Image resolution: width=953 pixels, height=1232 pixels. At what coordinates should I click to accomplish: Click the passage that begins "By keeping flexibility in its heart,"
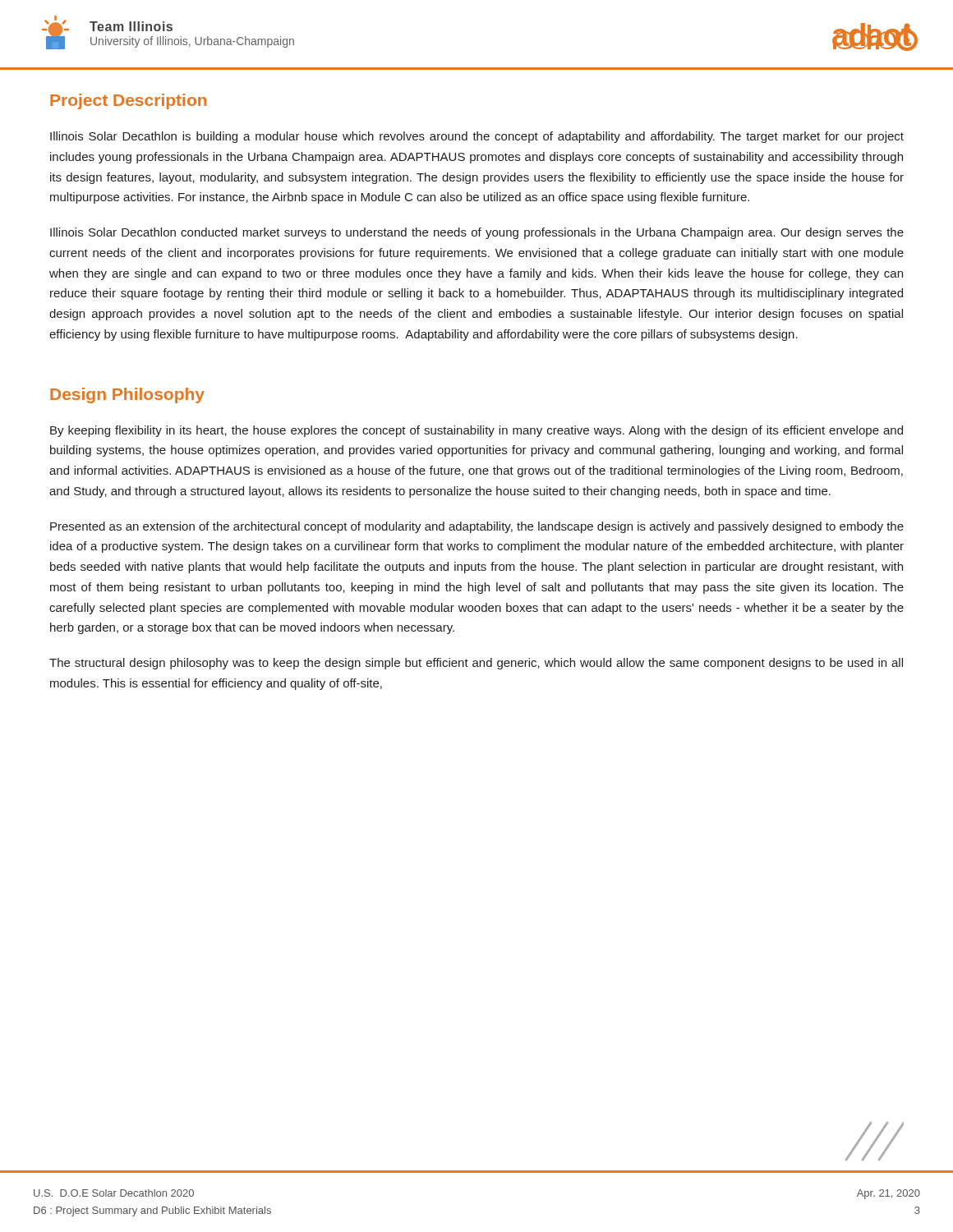[476, 460]
